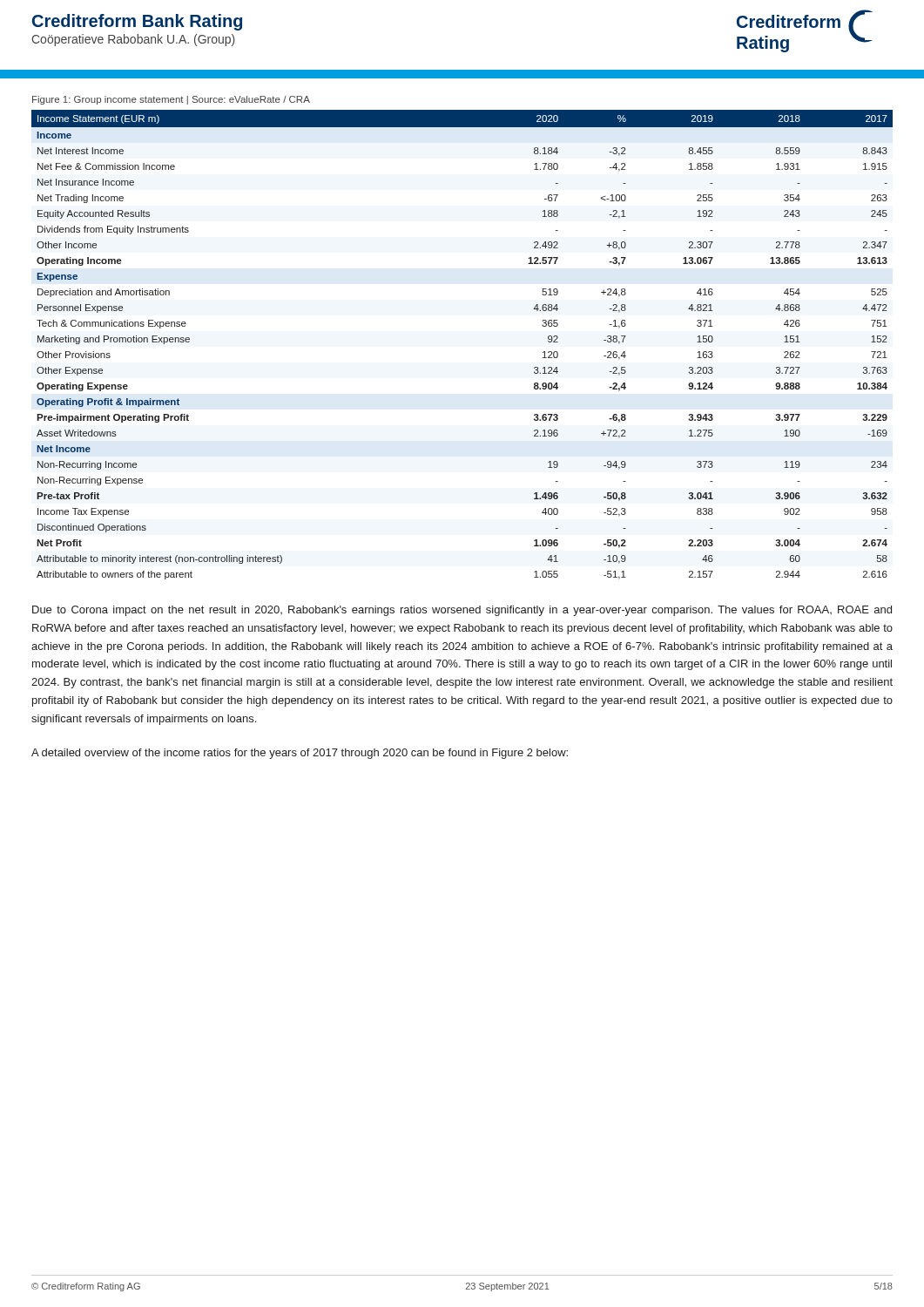The image size is (924, 1307).
Task: Click on the region starting "Figure 1: Group"
Action: point(171,99)
